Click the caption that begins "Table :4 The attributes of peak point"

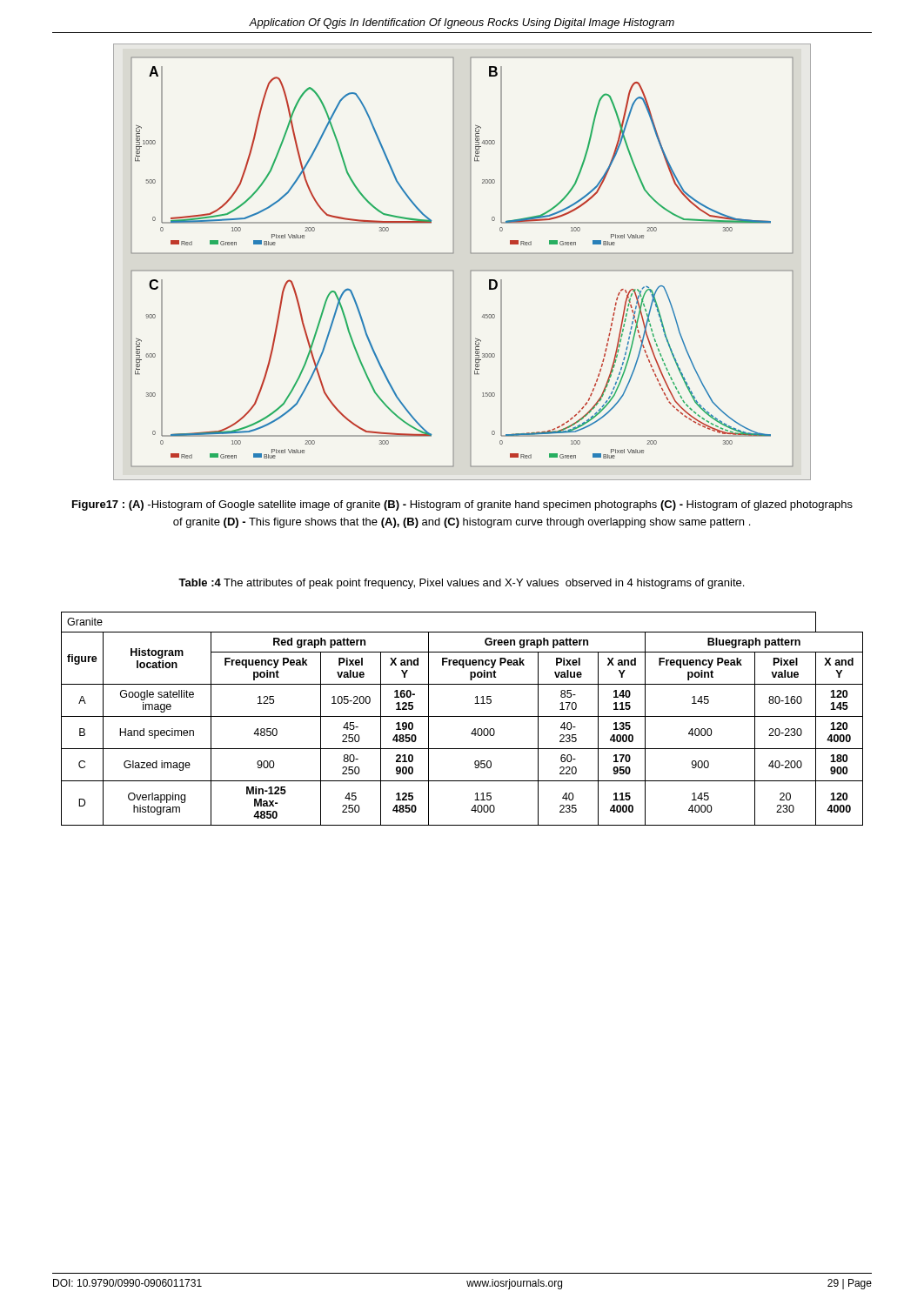(x=462, y=582)
